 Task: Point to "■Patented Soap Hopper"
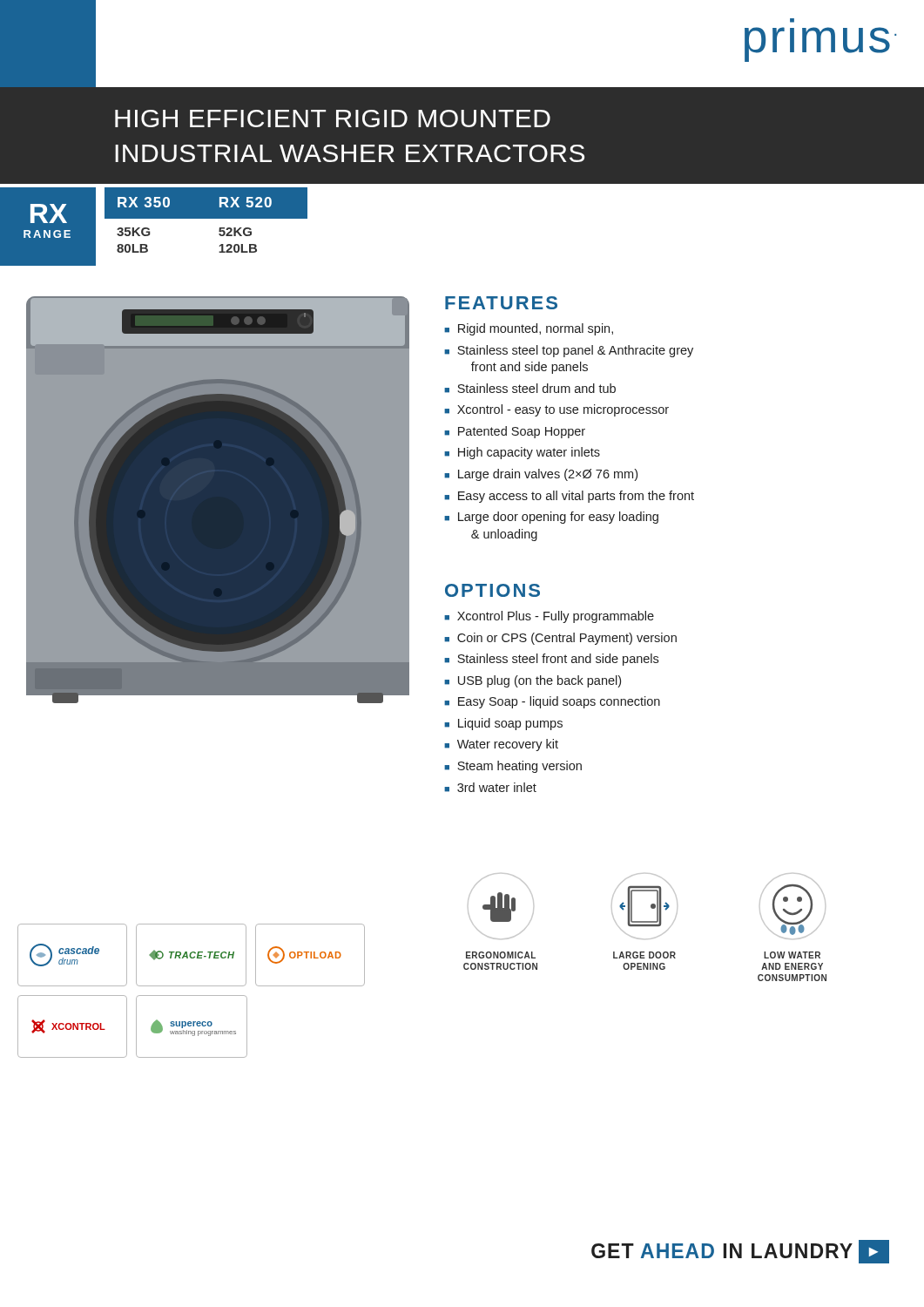(x=515, y=432)
